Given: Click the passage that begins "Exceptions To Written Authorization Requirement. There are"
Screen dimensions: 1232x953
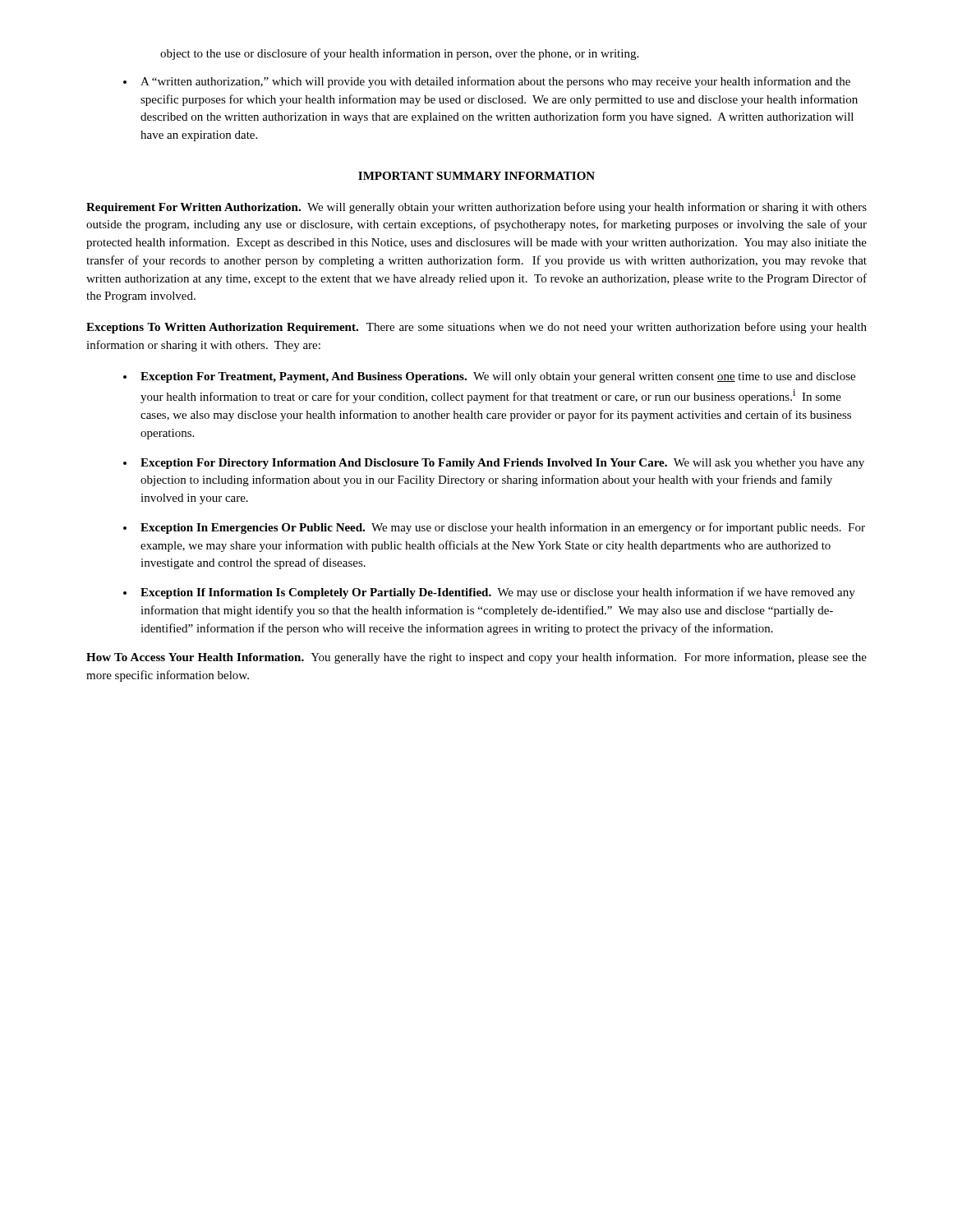Looking at the screenshot, I should (476, 336).
